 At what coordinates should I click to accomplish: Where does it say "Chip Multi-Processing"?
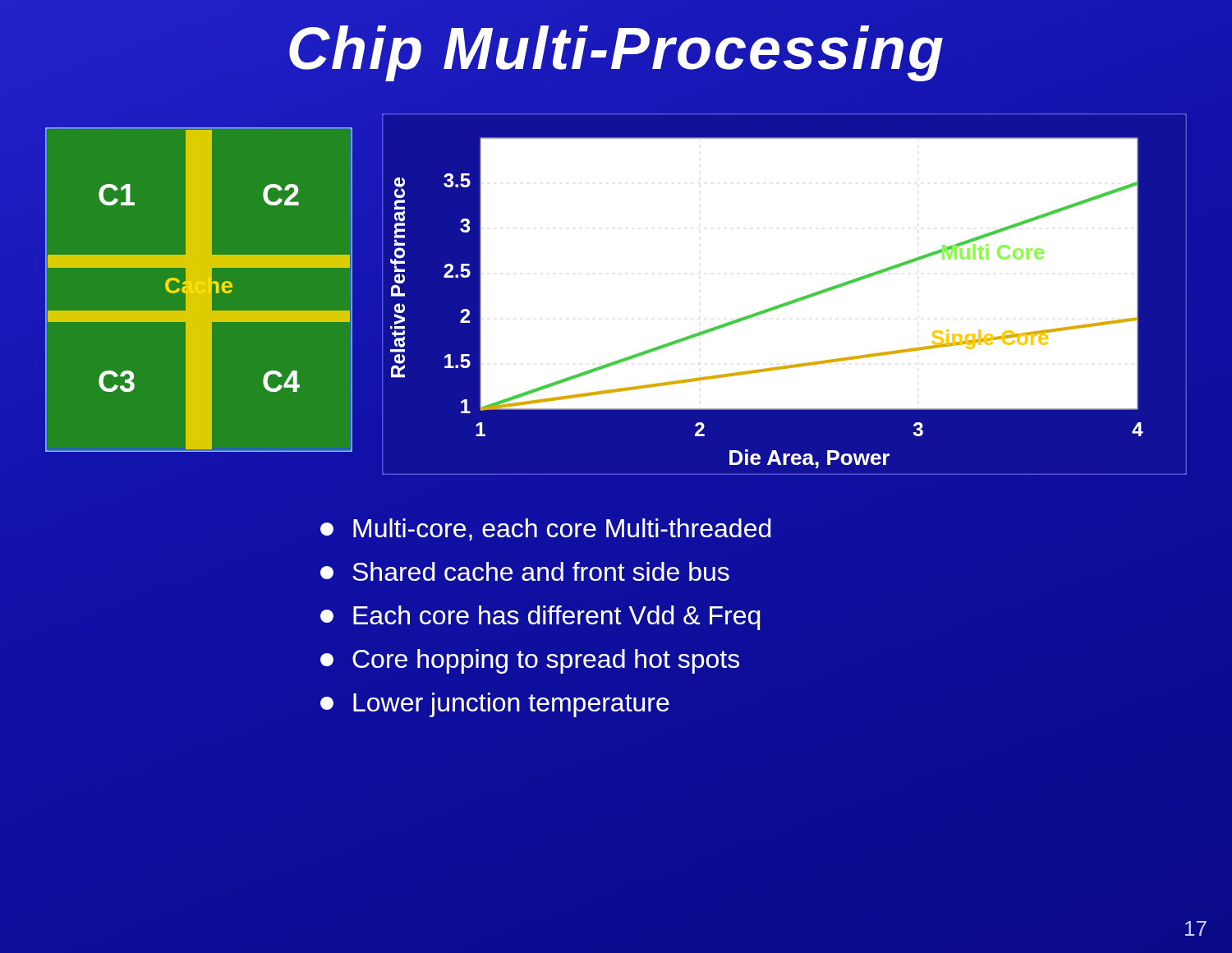(x=616, y=48)
